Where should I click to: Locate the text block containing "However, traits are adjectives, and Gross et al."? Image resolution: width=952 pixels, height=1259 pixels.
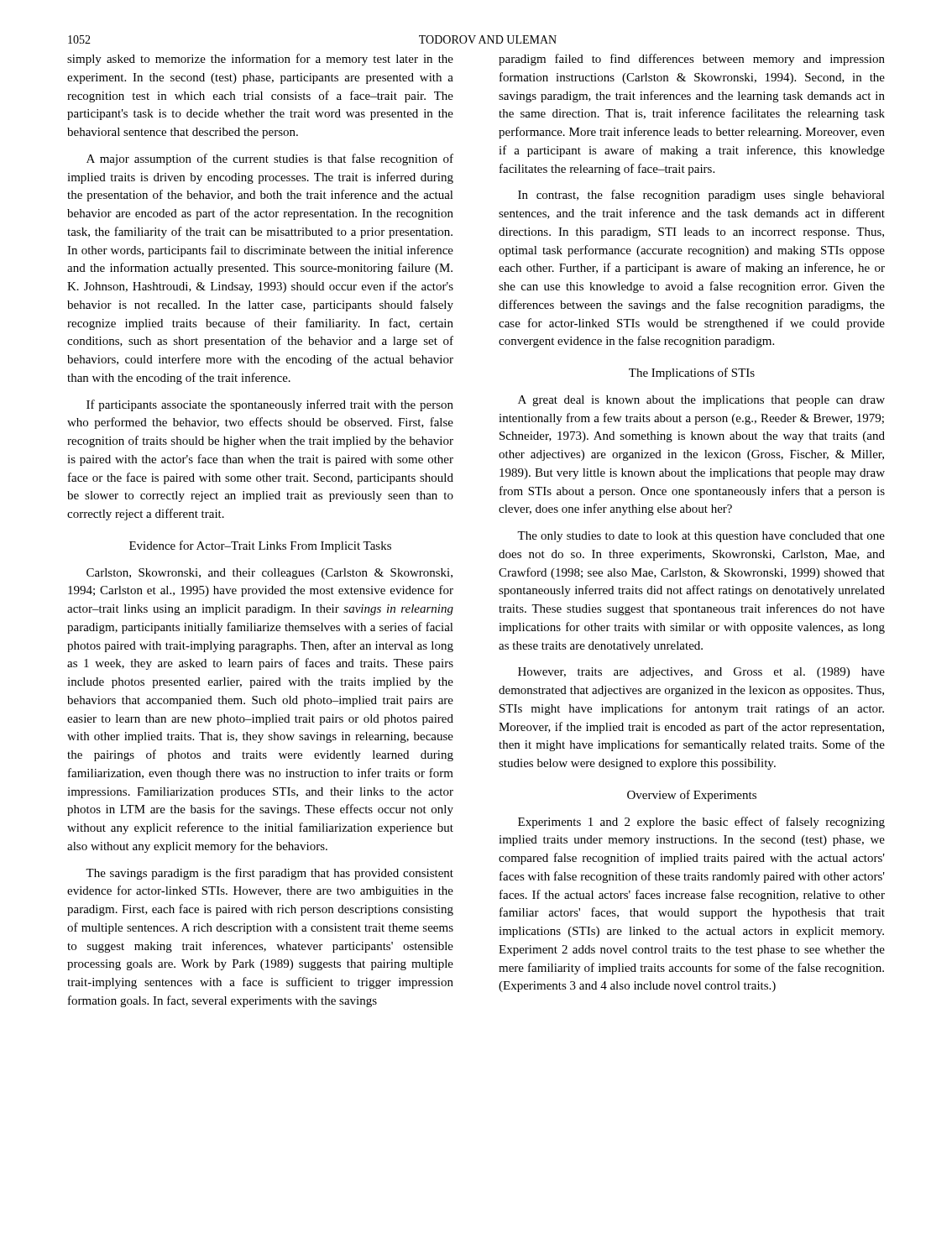(692, 718)
